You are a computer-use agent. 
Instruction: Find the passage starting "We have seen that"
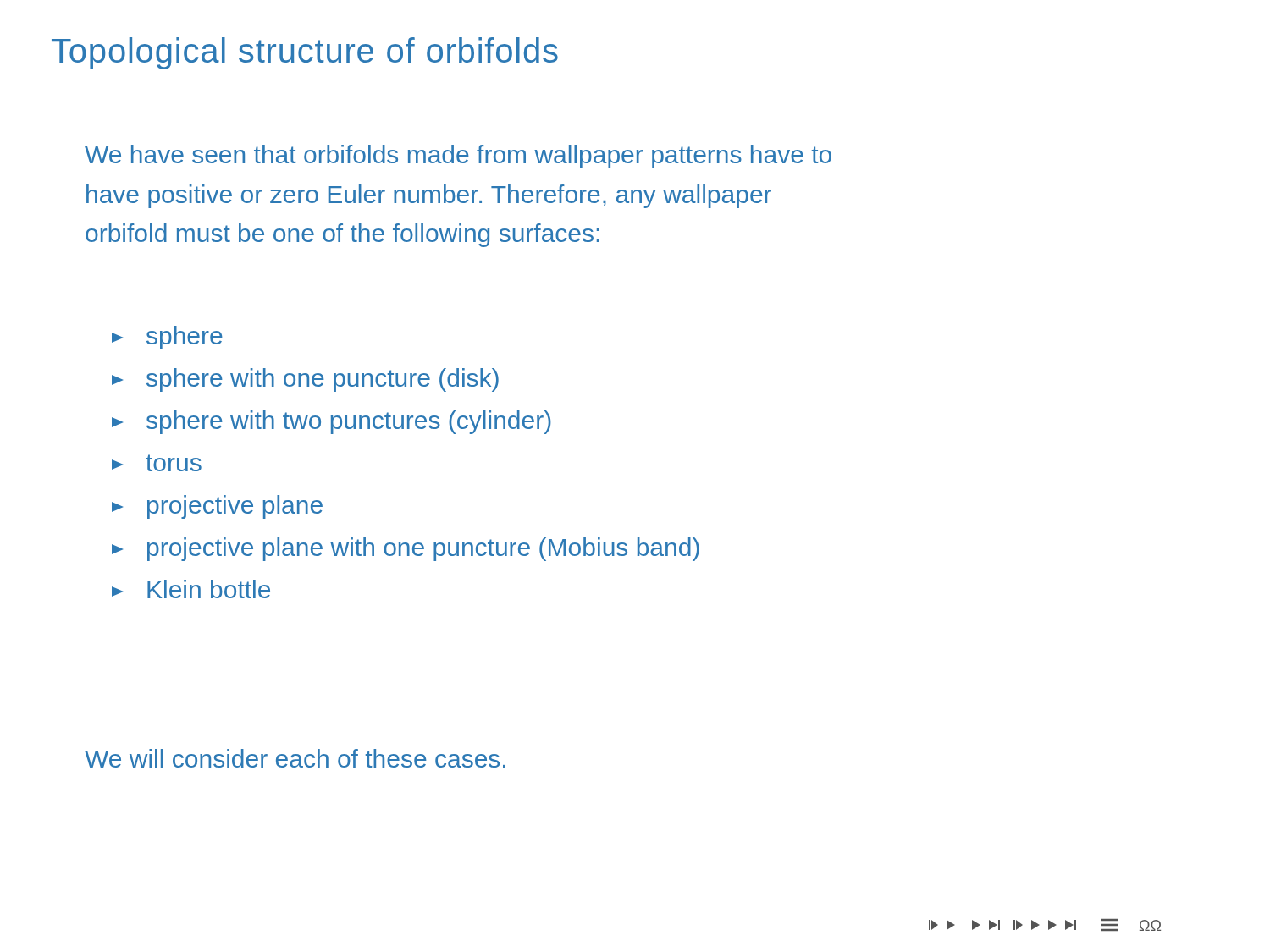click(x=459, y=194)
